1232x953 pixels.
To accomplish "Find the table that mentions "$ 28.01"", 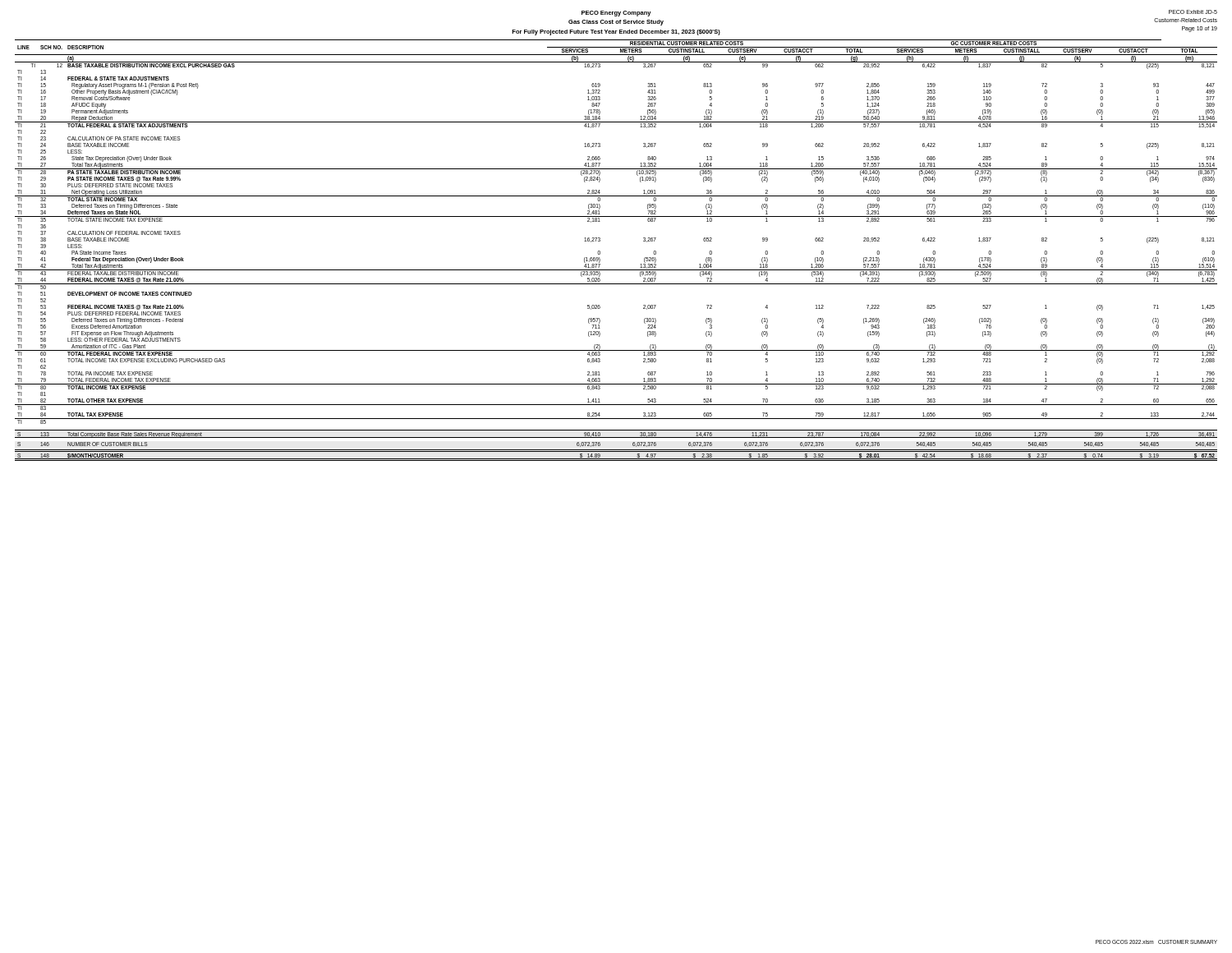I will [x=616, y=250].
